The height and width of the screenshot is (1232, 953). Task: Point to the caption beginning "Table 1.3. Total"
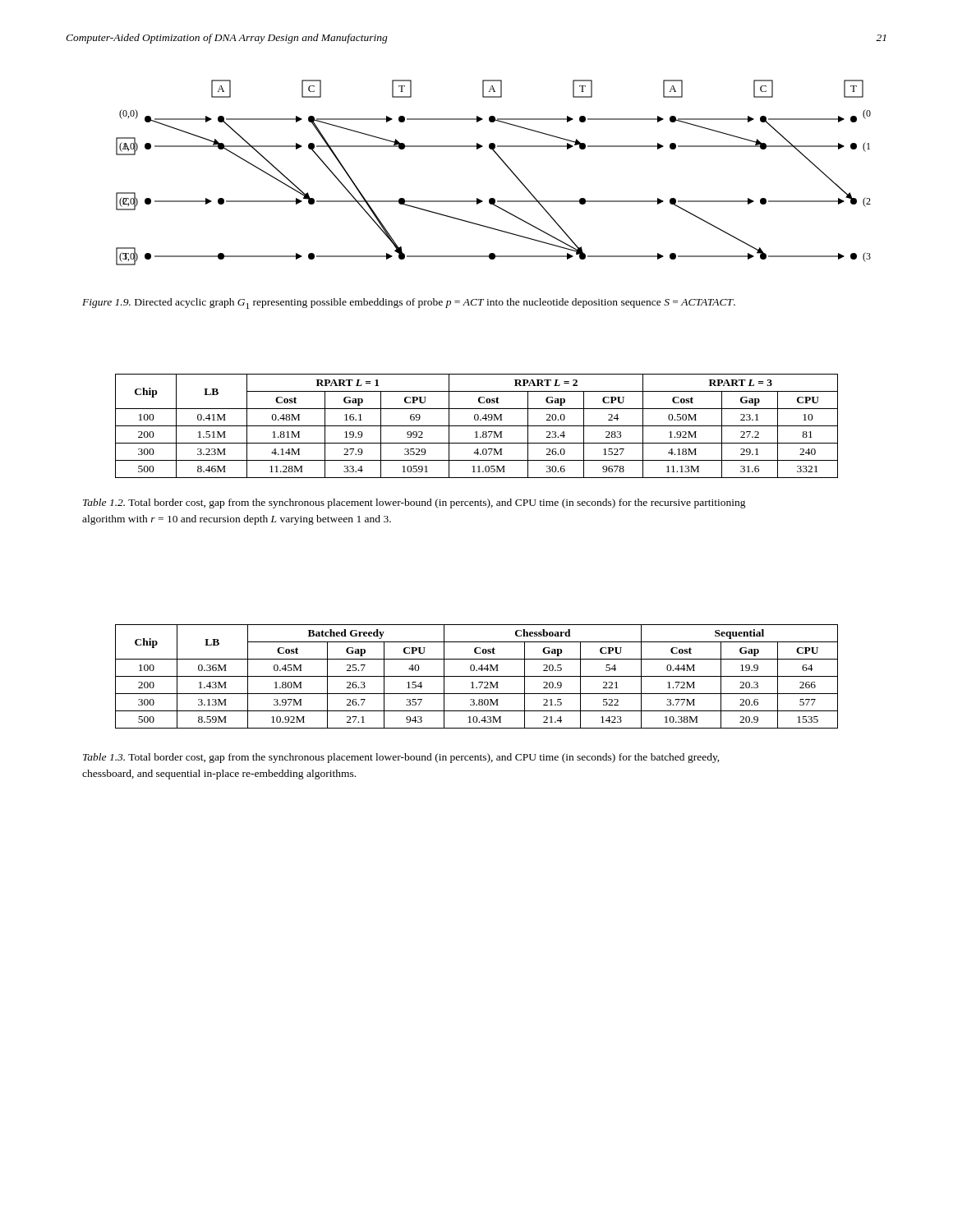401,765
